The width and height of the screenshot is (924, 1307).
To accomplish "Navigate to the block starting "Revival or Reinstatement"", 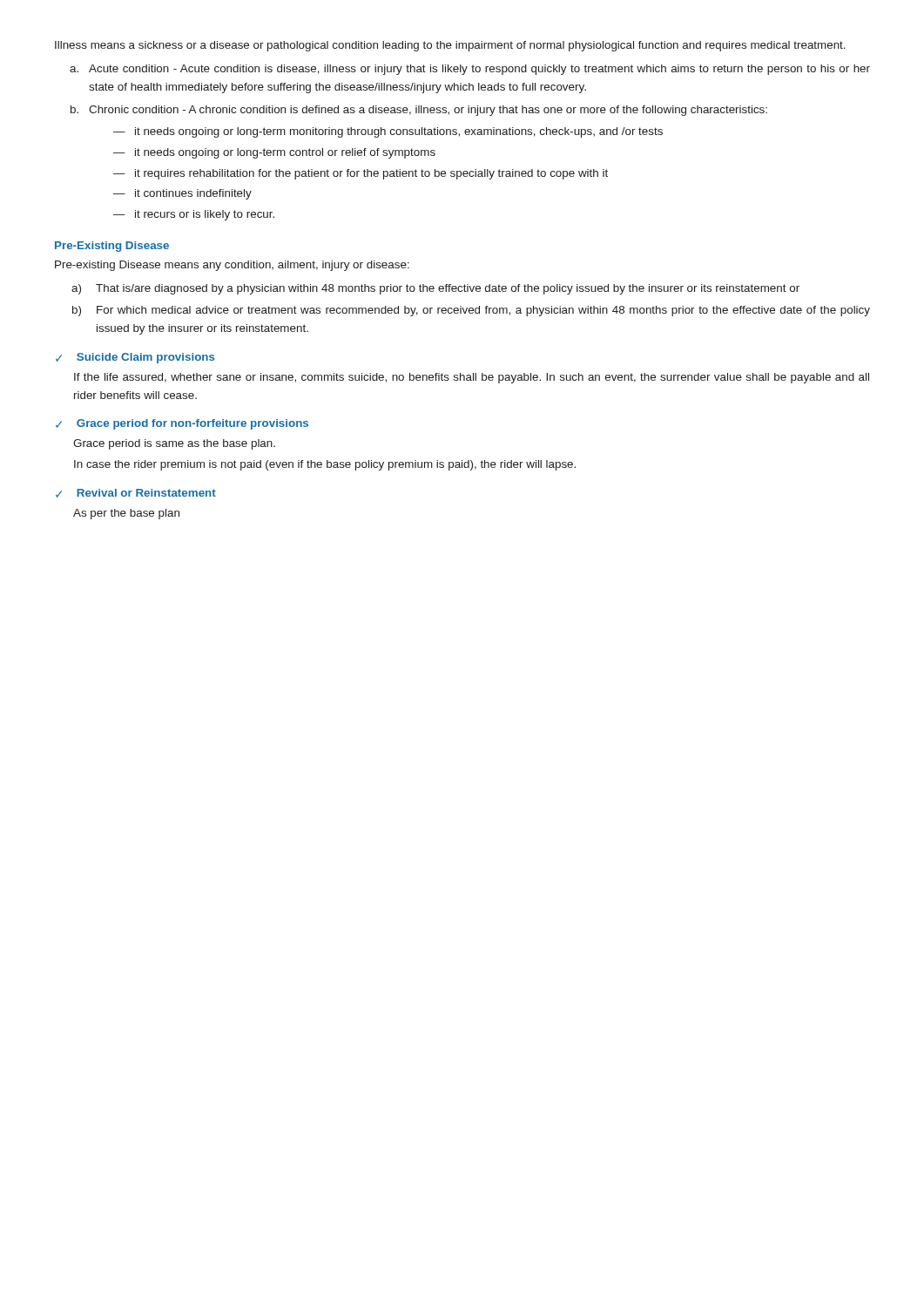I will [144, 493].
